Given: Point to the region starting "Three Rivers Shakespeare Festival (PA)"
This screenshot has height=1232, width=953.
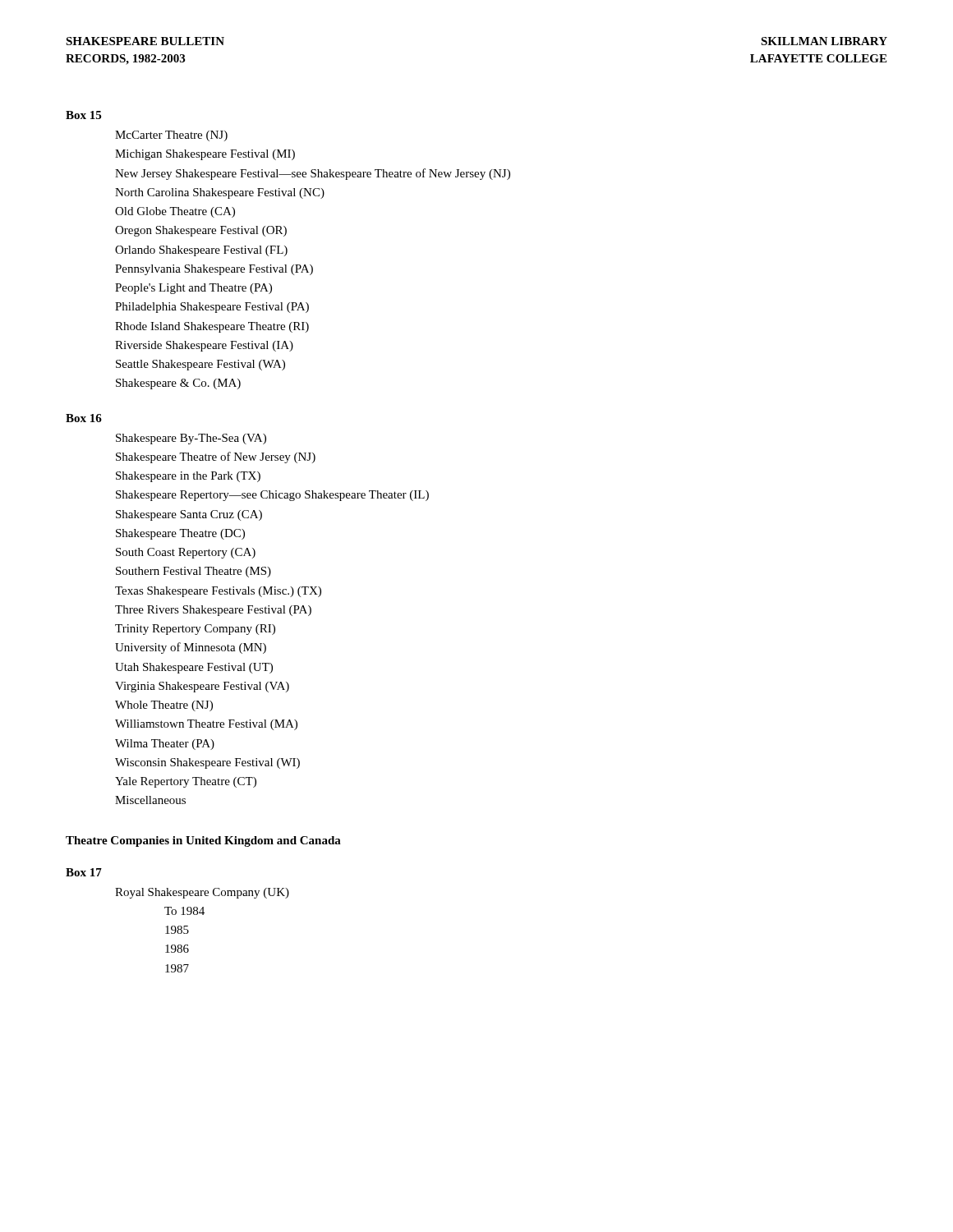Looking at the screenshot, I should click(x=213, y=609).
